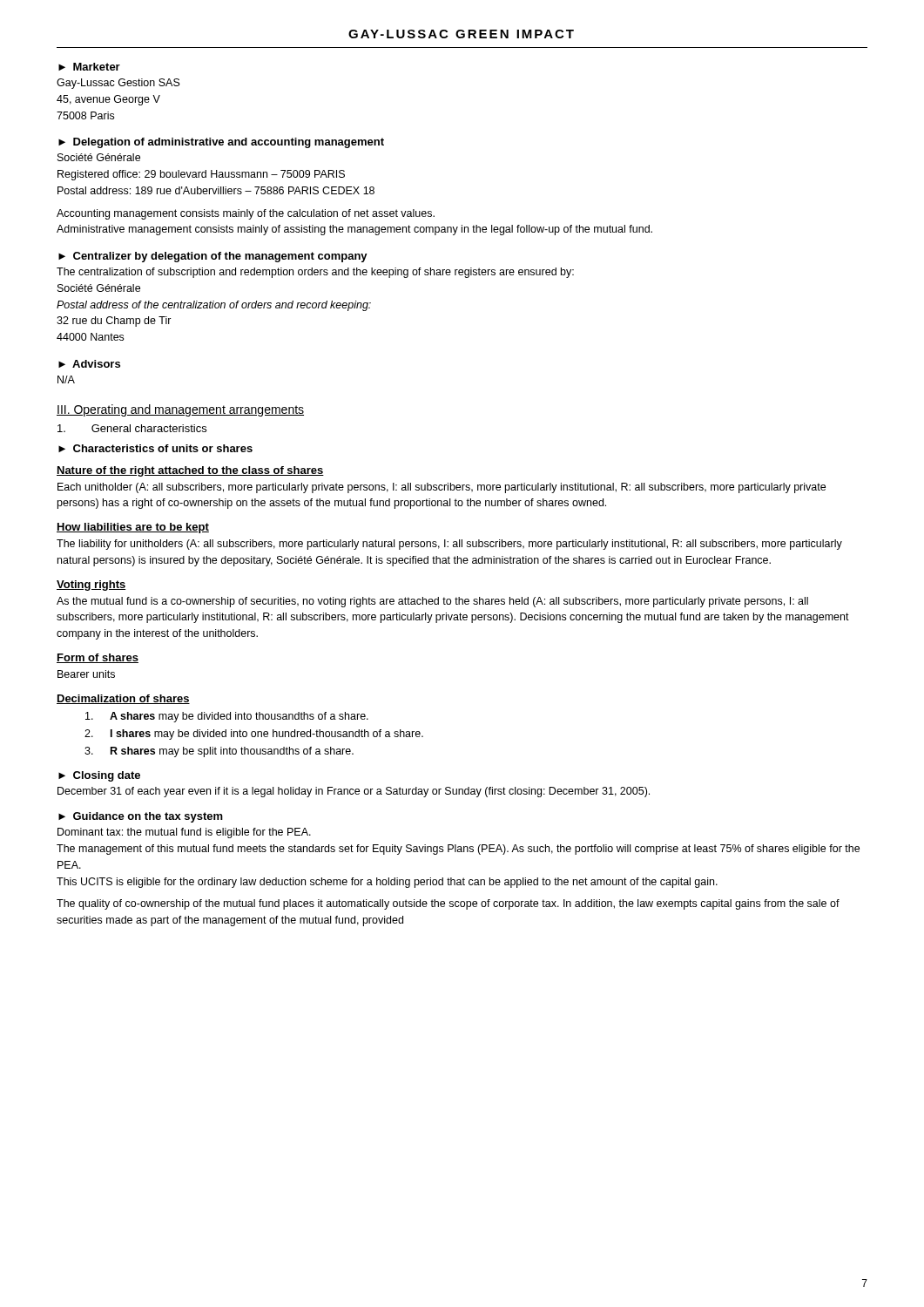Navigate to the element starting "Nature of the right"
Viewport: 924px width, 1307px height.
point(190,470)
